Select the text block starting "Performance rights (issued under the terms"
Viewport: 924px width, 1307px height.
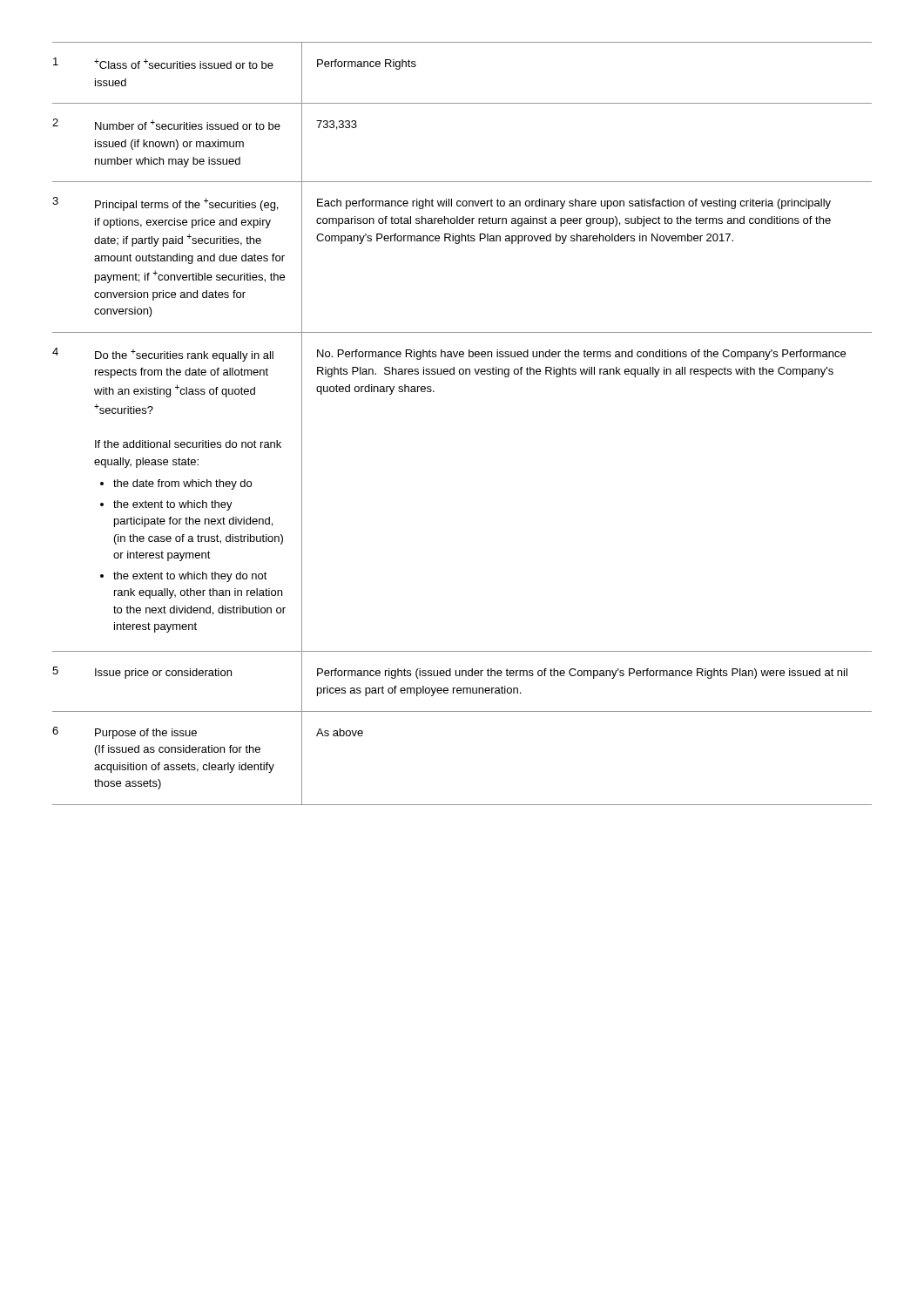(x=582, y=681)
